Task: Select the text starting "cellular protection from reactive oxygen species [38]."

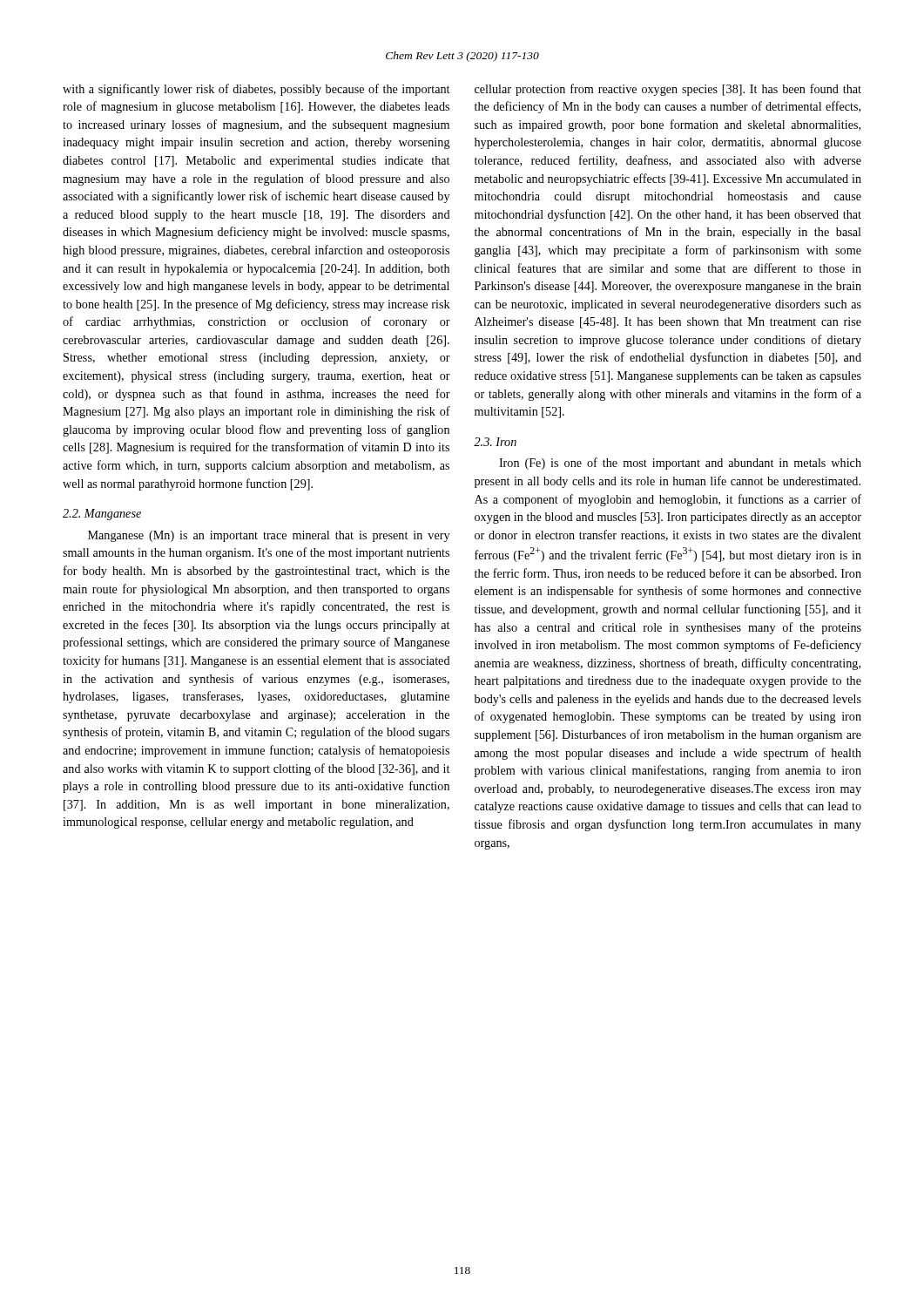Action: pyautogui.click(x=668, y=250)
